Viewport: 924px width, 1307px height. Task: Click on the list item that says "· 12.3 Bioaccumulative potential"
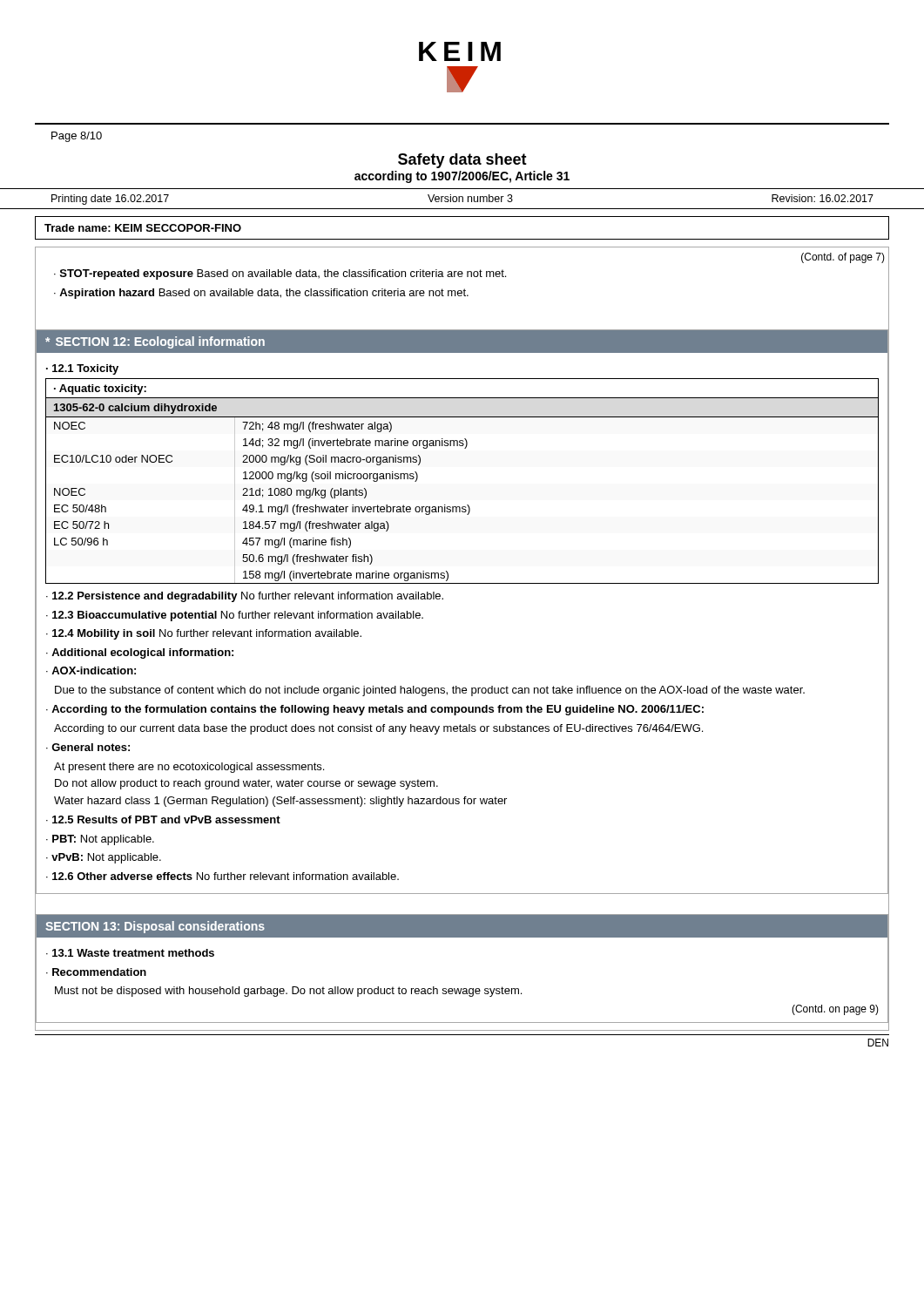(x=235, y=614)
